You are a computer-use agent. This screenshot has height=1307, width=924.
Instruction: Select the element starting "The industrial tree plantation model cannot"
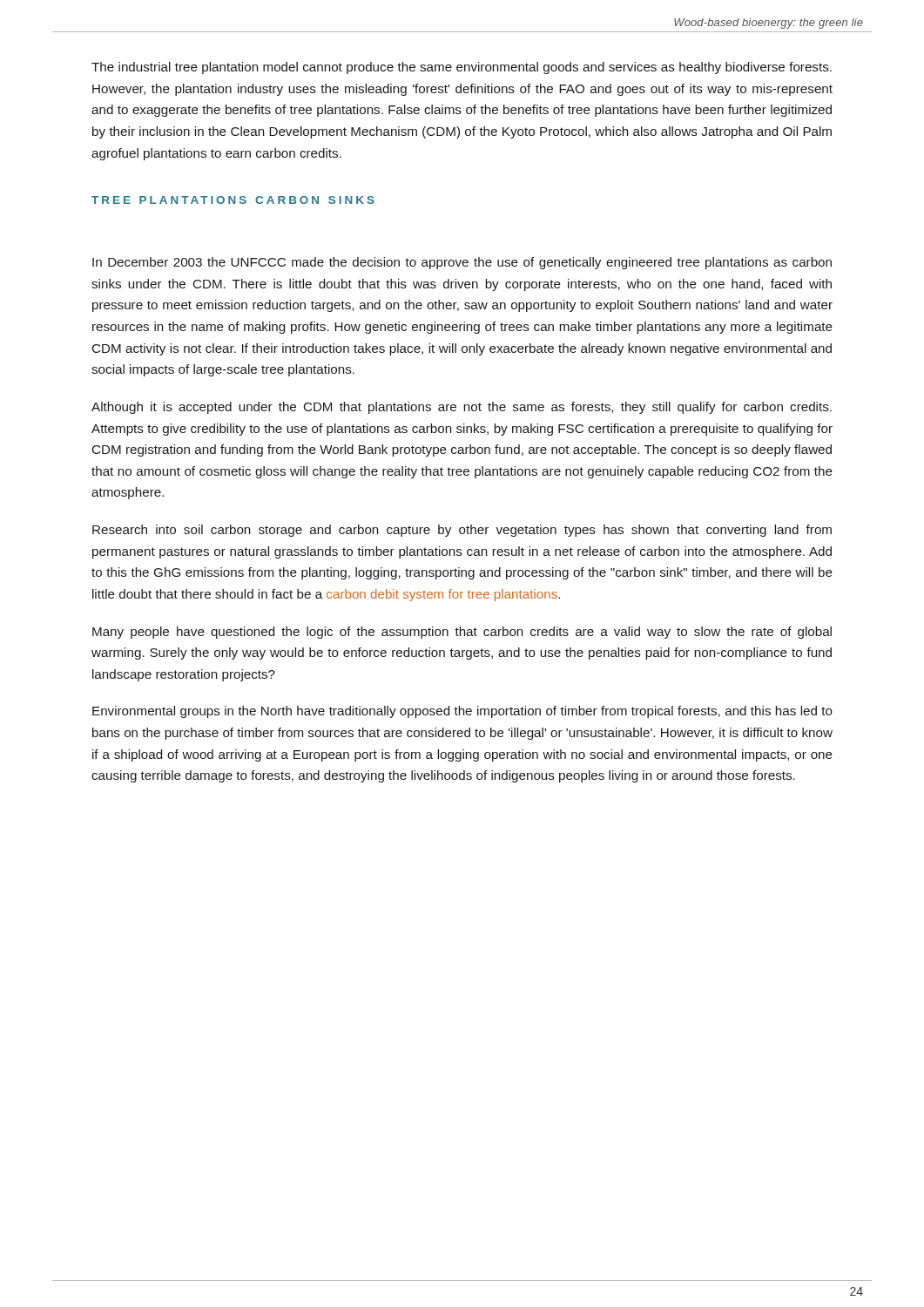click(x=462, y=110)
